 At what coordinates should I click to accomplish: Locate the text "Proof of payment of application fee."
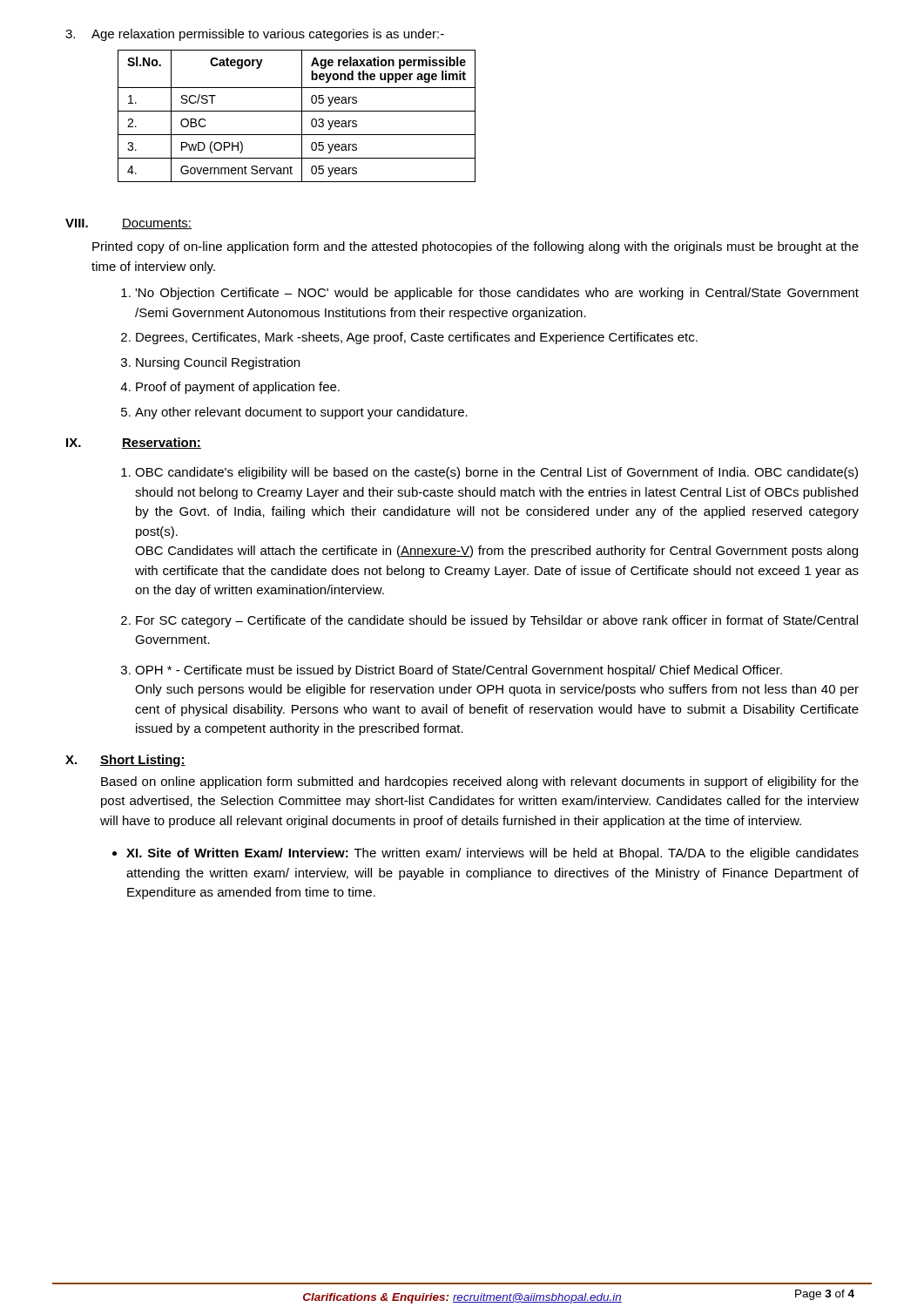click(x=238, y=386)
